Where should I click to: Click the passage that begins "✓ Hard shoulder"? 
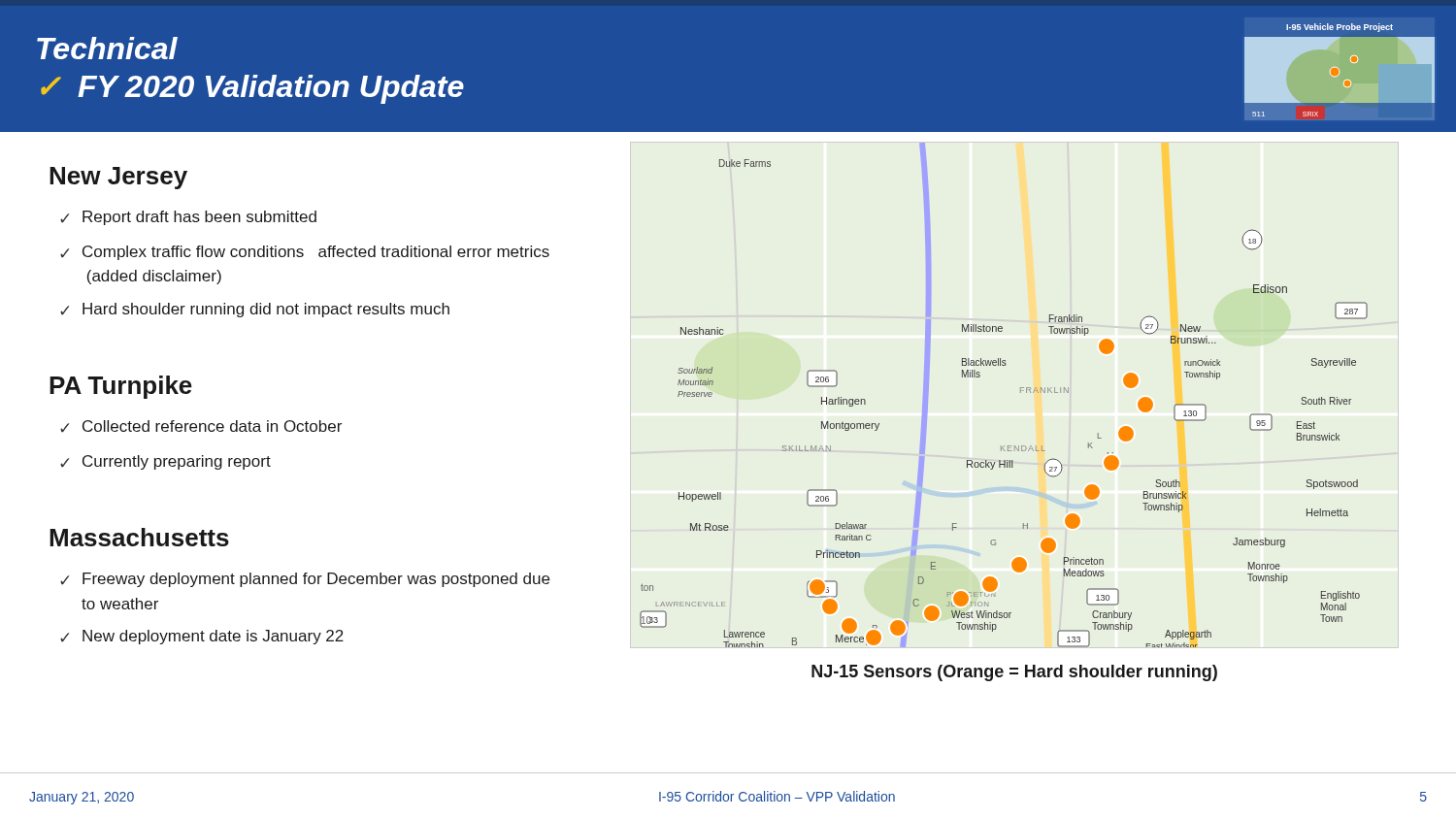pyautogui.click(x=306, y=310)
